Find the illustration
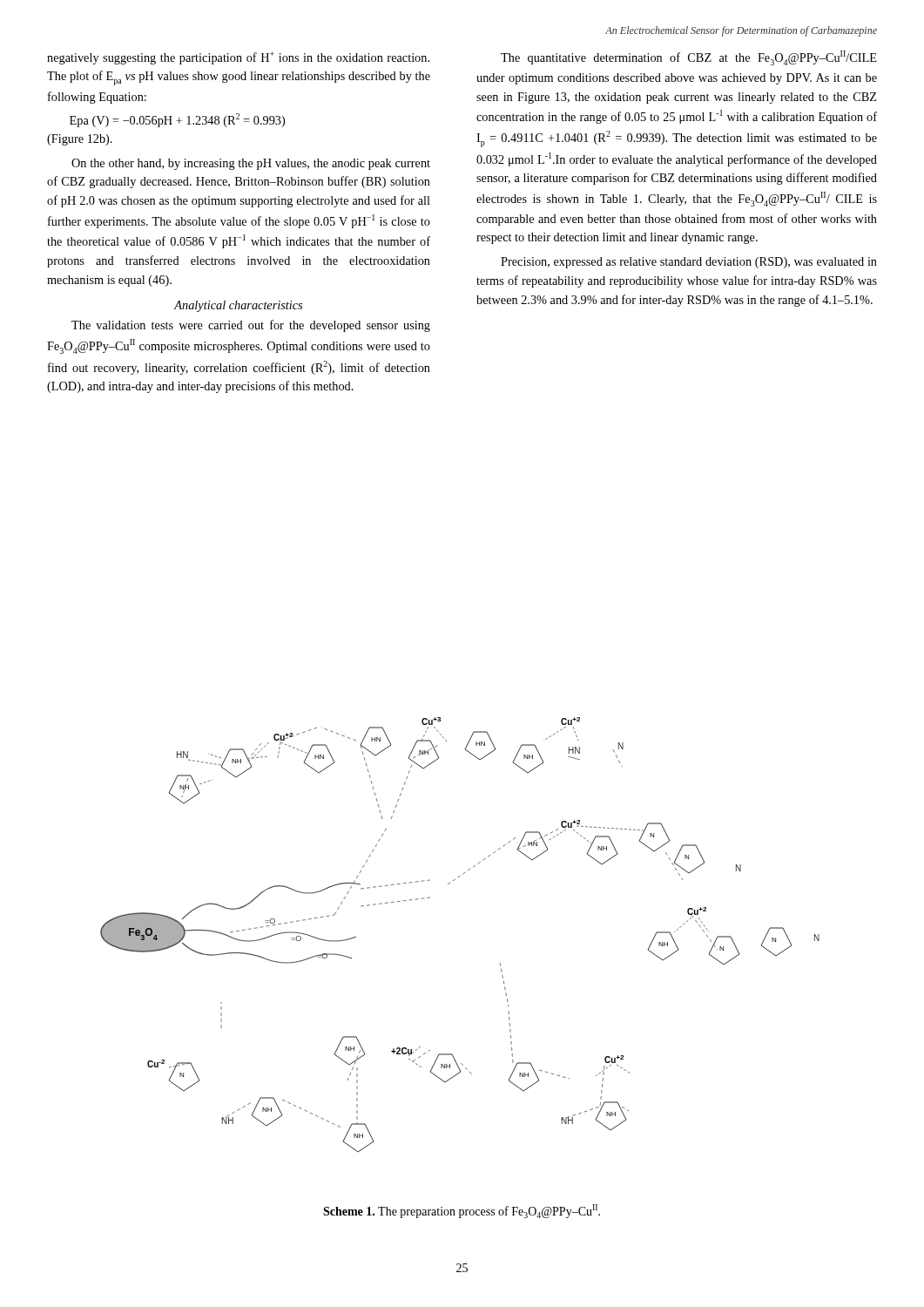 tap(462, 921)
